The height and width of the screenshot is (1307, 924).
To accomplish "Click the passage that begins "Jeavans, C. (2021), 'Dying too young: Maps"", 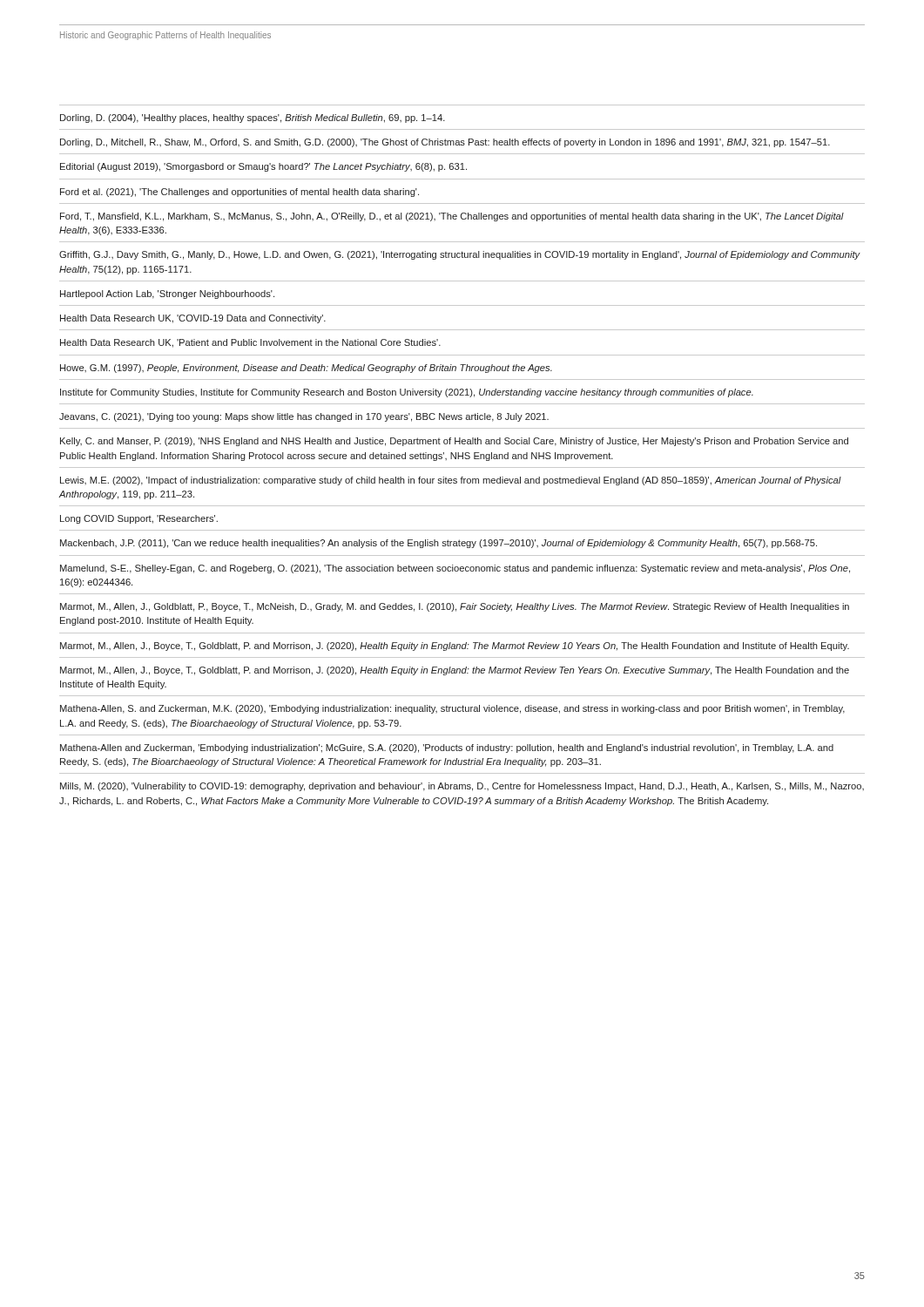I will (304, 417).
